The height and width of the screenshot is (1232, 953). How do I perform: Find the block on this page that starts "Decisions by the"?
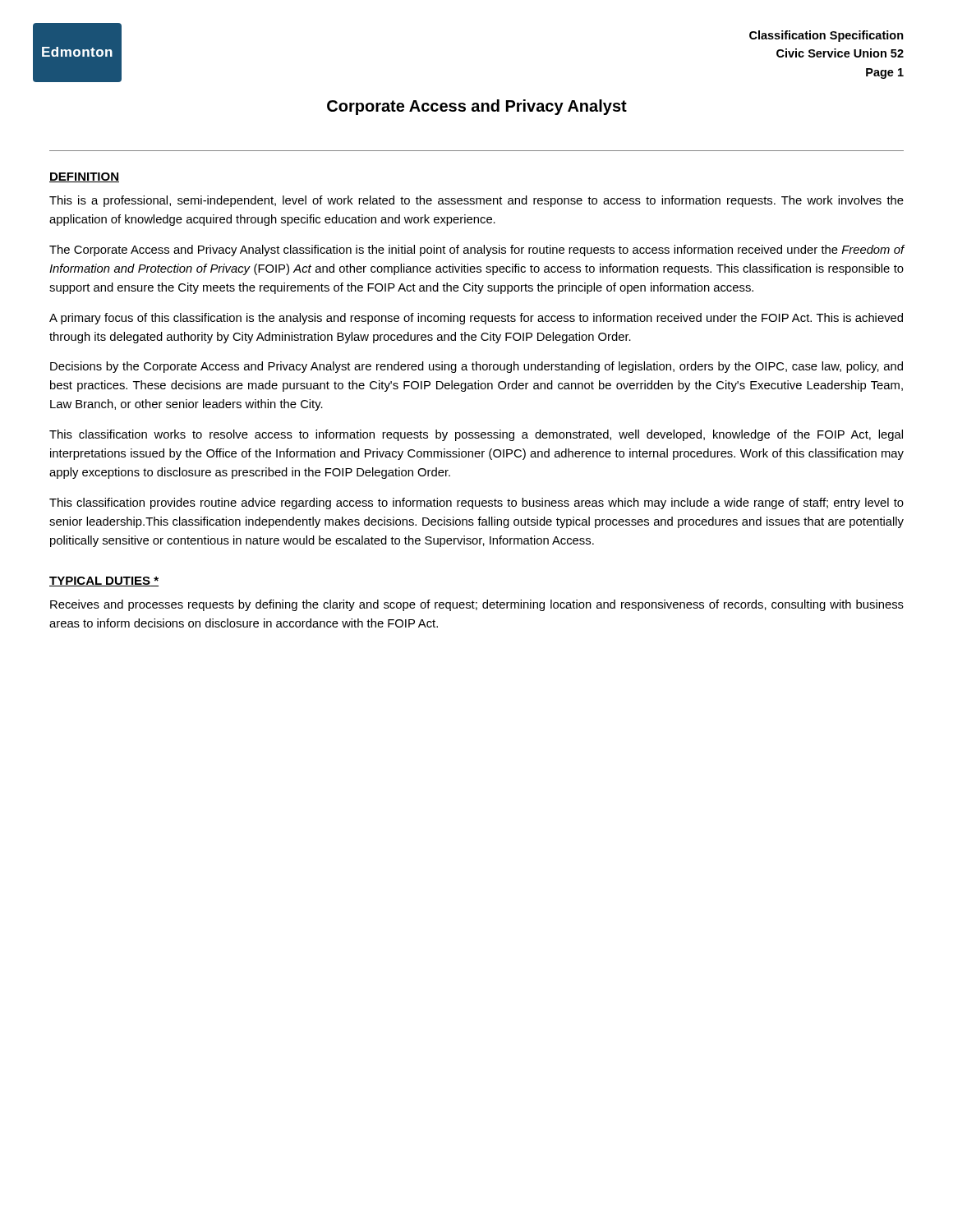(x=476, y=385)
